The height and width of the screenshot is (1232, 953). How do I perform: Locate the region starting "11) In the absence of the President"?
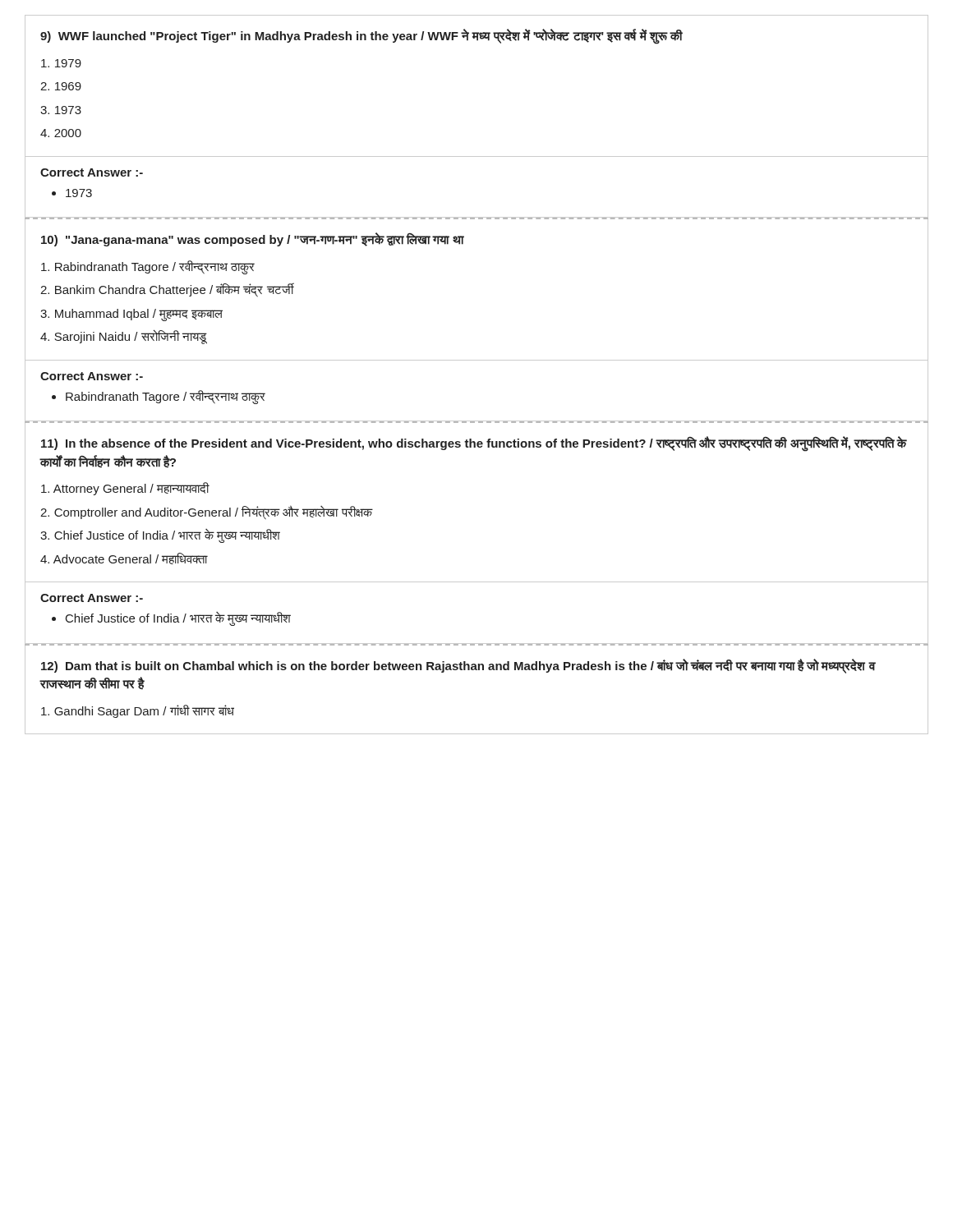(473, 452)
